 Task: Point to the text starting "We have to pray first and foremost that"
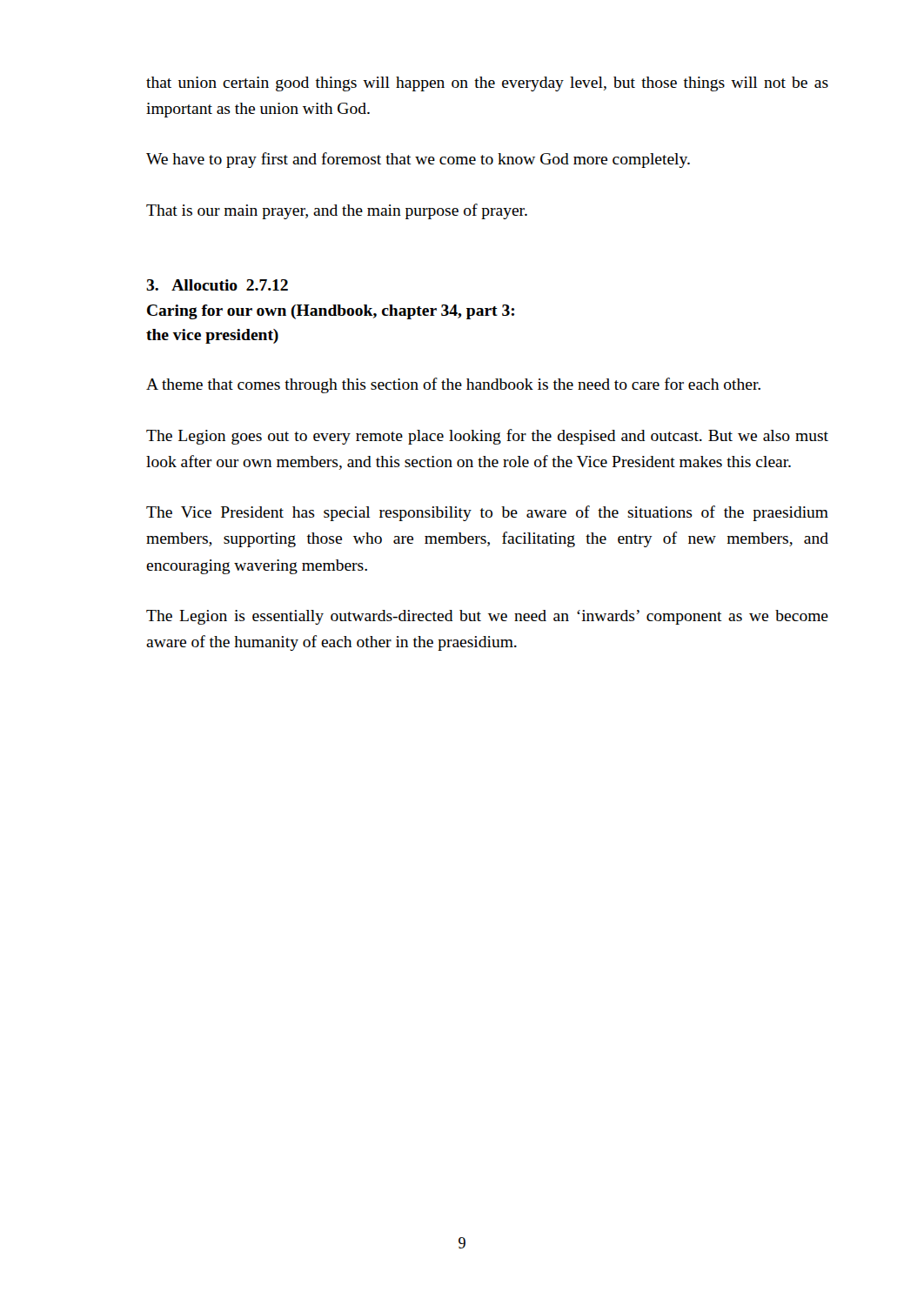coord(418,159)
